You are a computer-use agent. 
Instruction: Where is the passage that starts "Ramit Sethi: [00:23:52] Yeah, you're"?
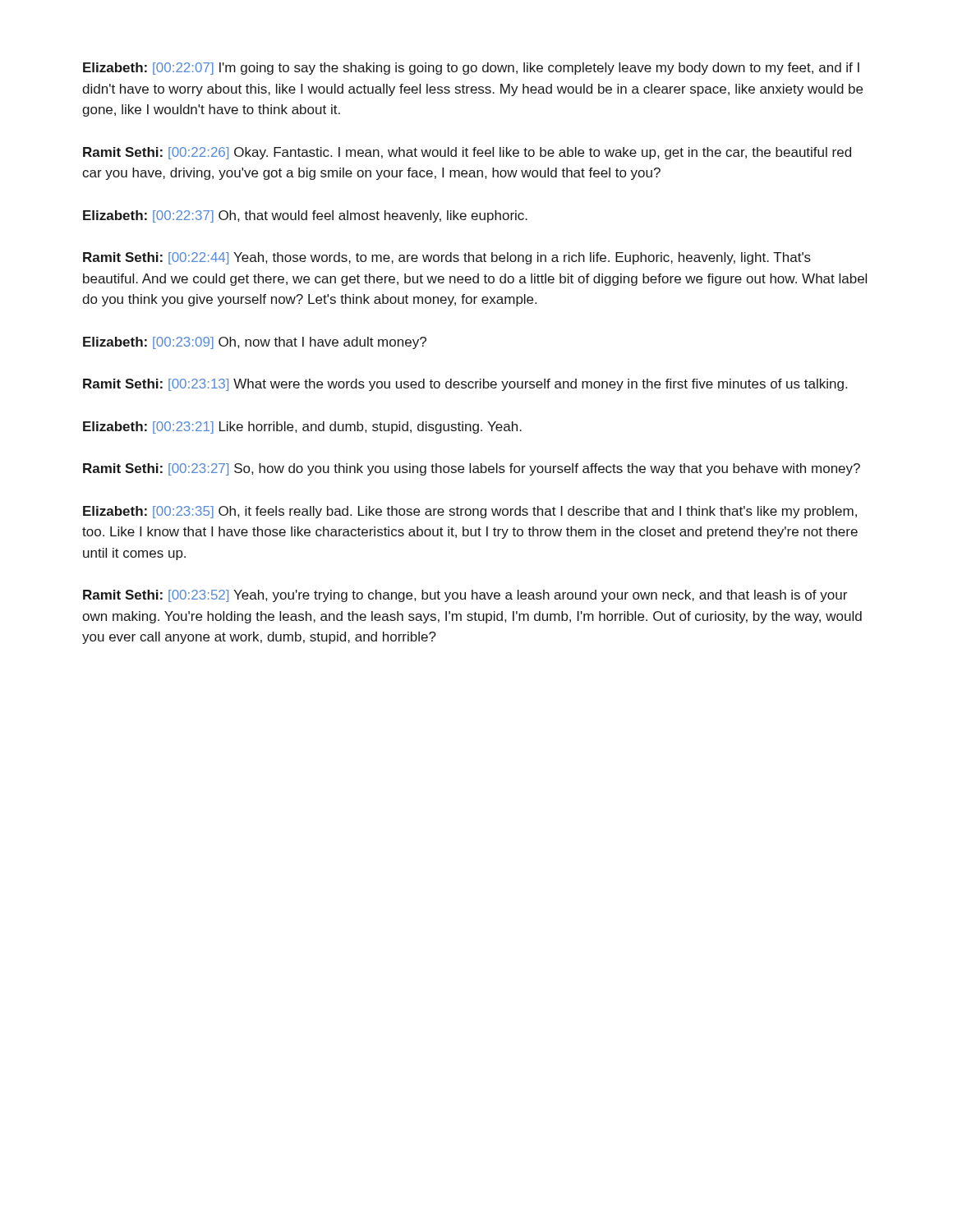[x=472, y=616]
